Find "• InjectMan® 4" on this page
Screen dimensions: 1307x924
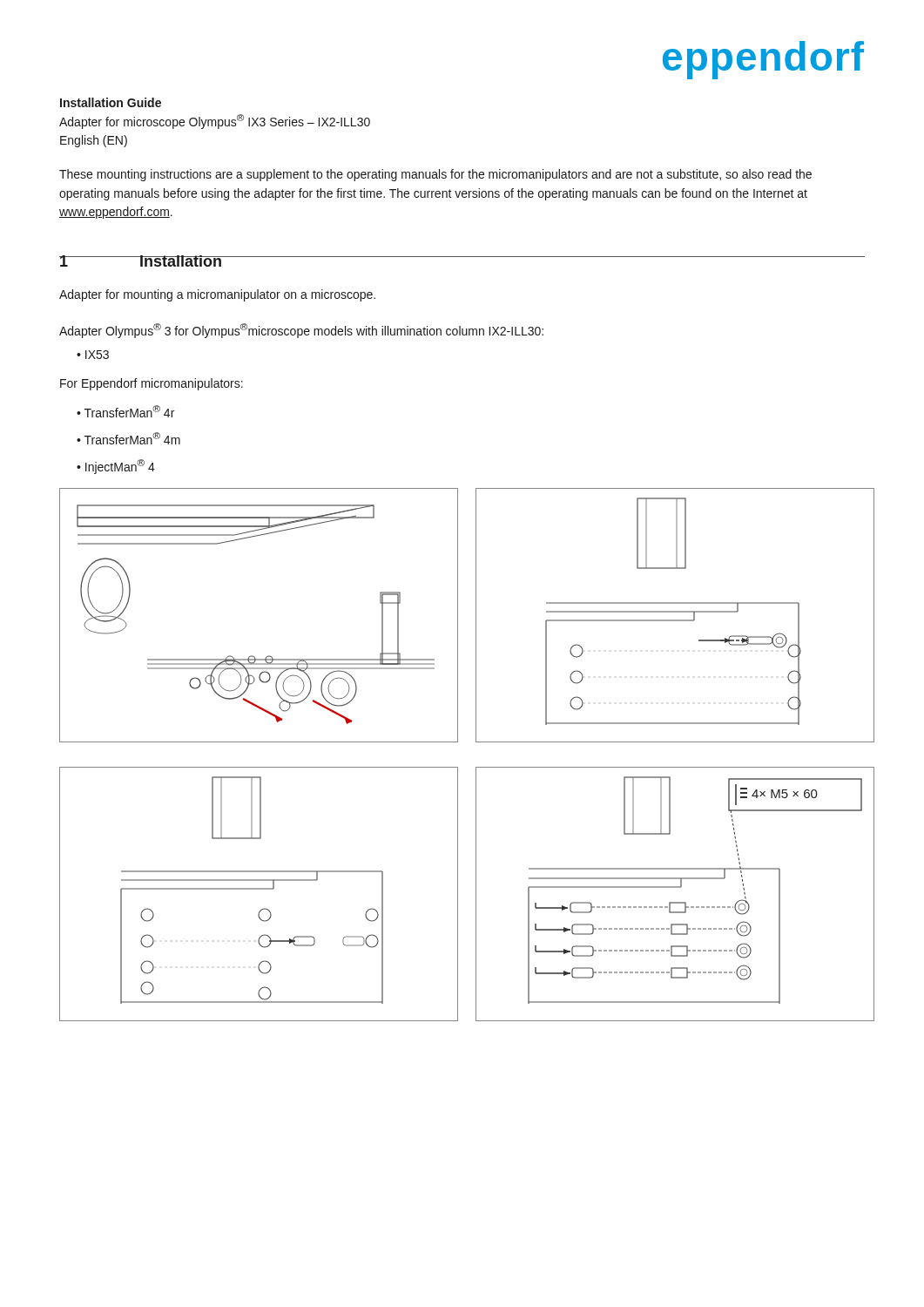(116, 465)
